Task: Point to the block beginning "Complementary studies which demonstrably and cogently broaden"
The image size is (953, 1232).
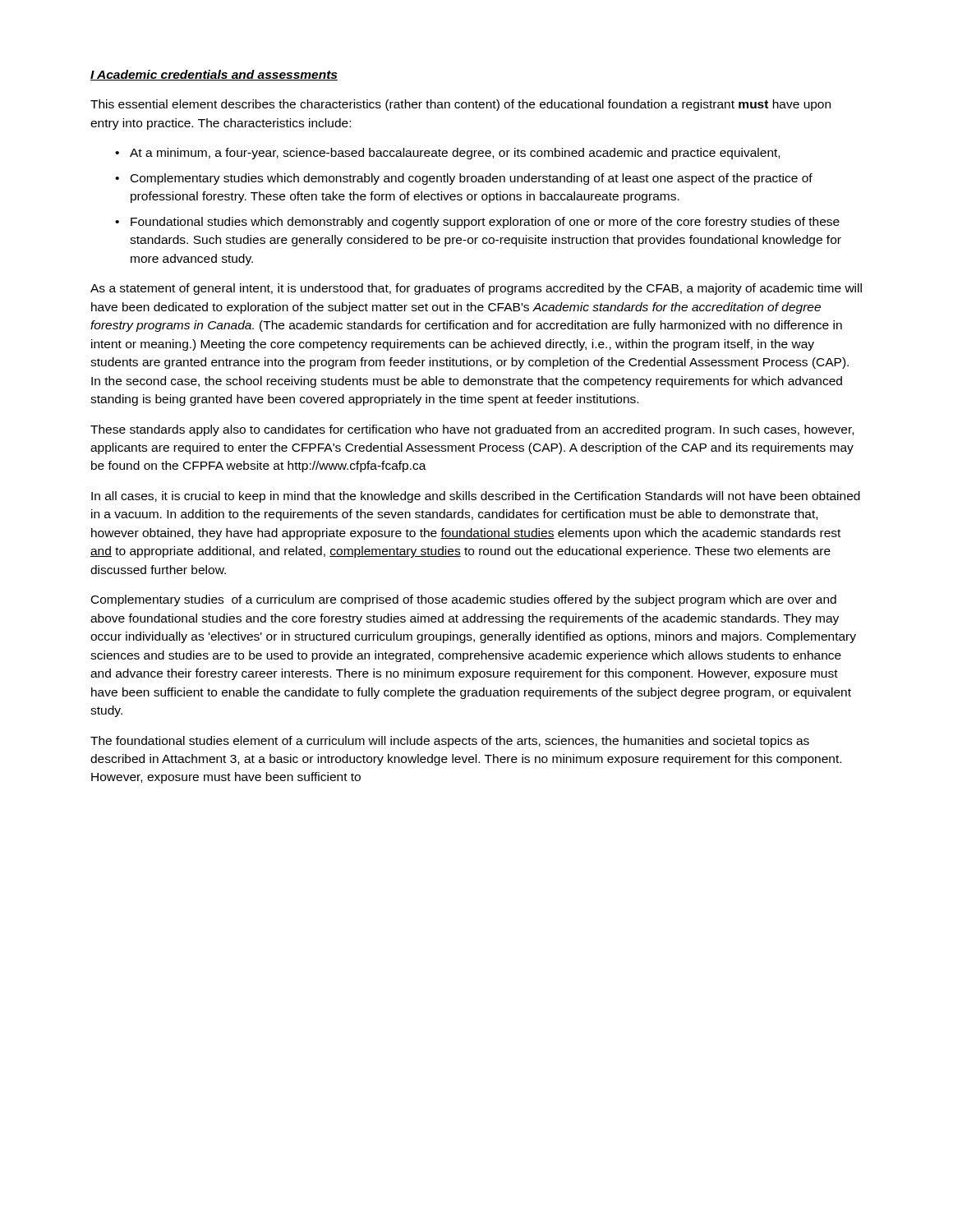Action: click(x=471, y=187)
